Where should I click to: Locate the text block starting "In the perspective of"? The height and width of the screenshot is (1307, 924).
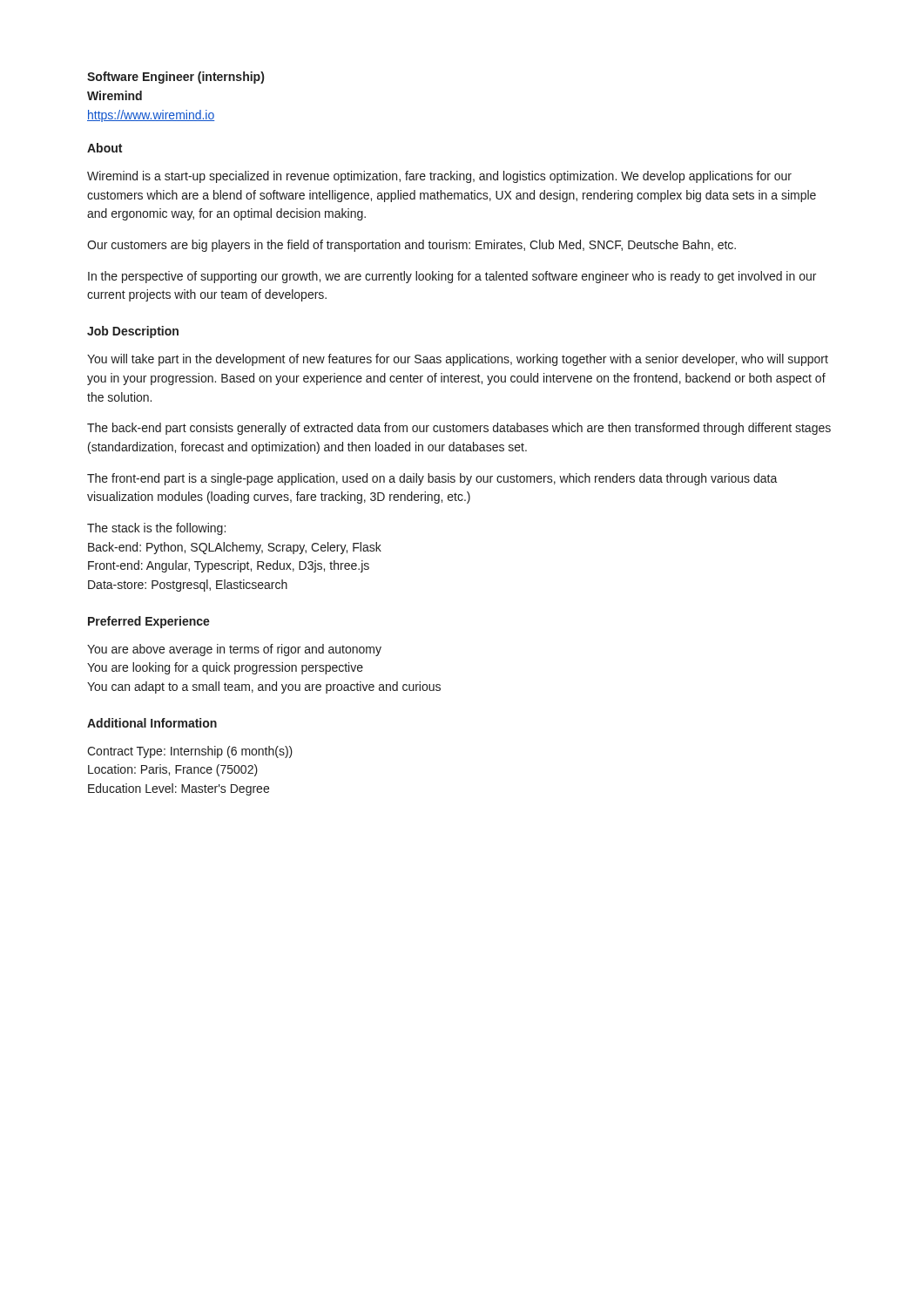[452, 285]
